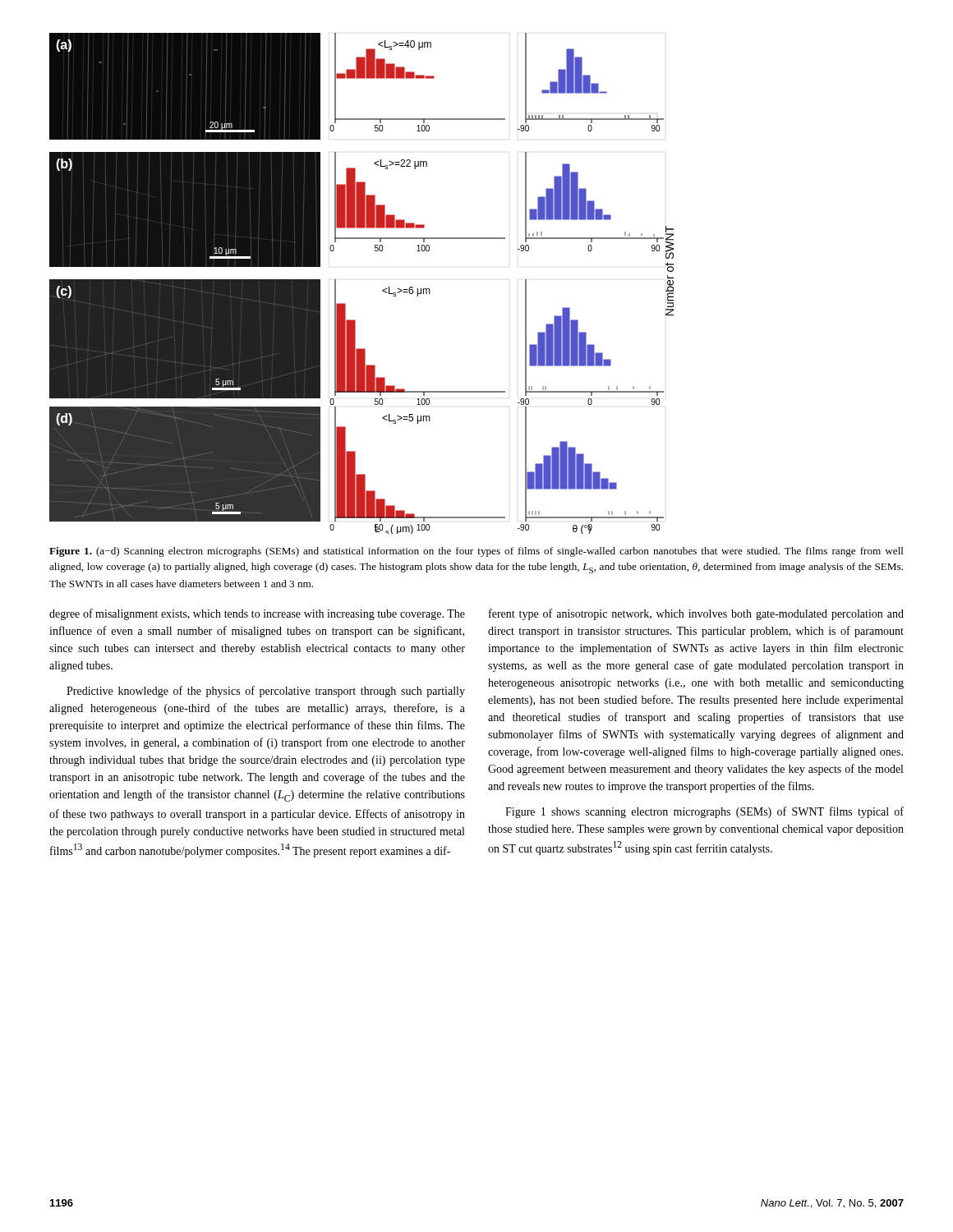This screenshot has width=953, height=1232.
Task: Locate the block starting "Figure 1 shows scanning electron micrographs (SEMs) of"
Action: (696, 830)
